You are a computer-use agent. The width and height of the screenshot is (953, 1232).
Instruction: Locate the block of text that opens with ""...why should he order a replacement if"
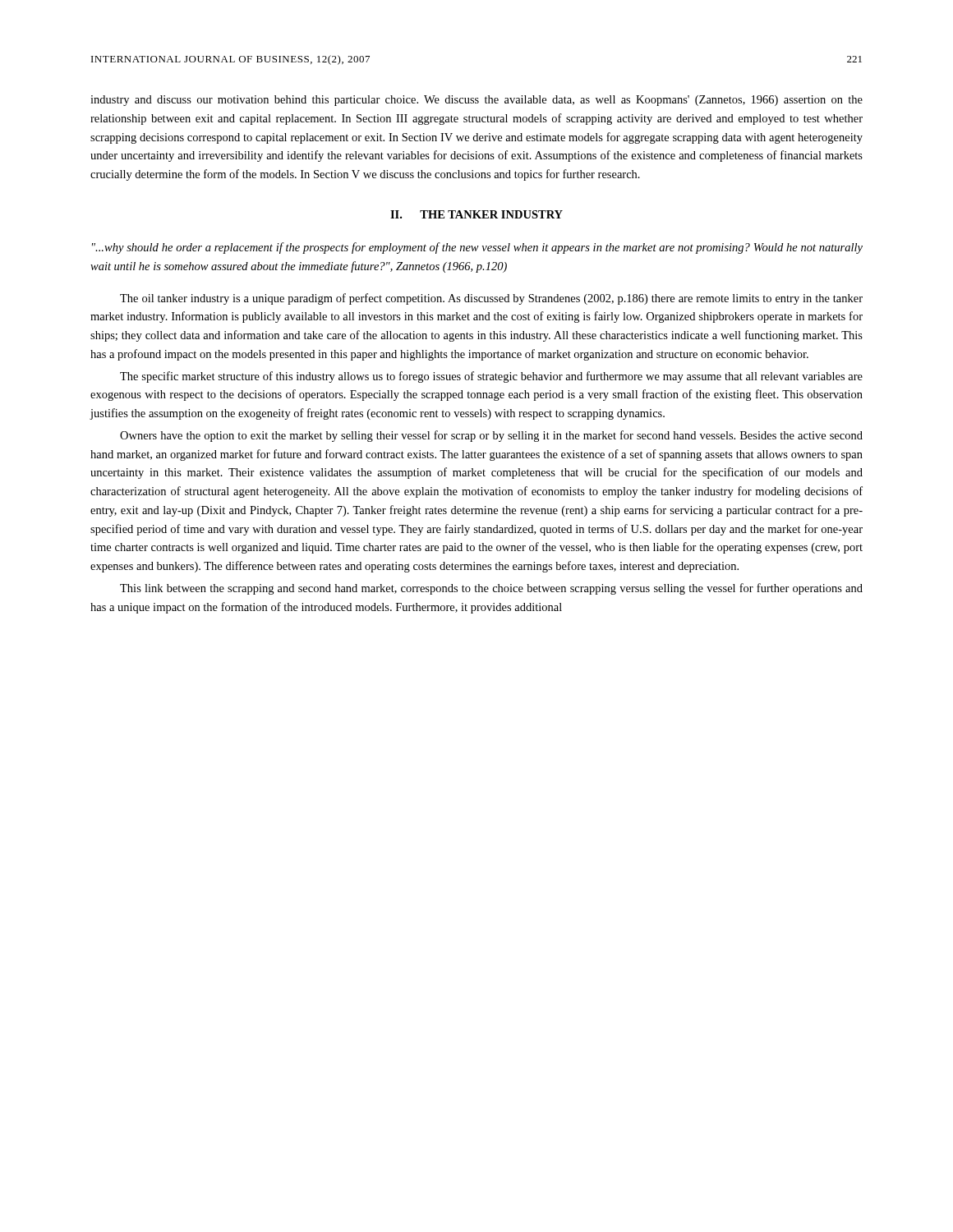click(x=476, y=257)
